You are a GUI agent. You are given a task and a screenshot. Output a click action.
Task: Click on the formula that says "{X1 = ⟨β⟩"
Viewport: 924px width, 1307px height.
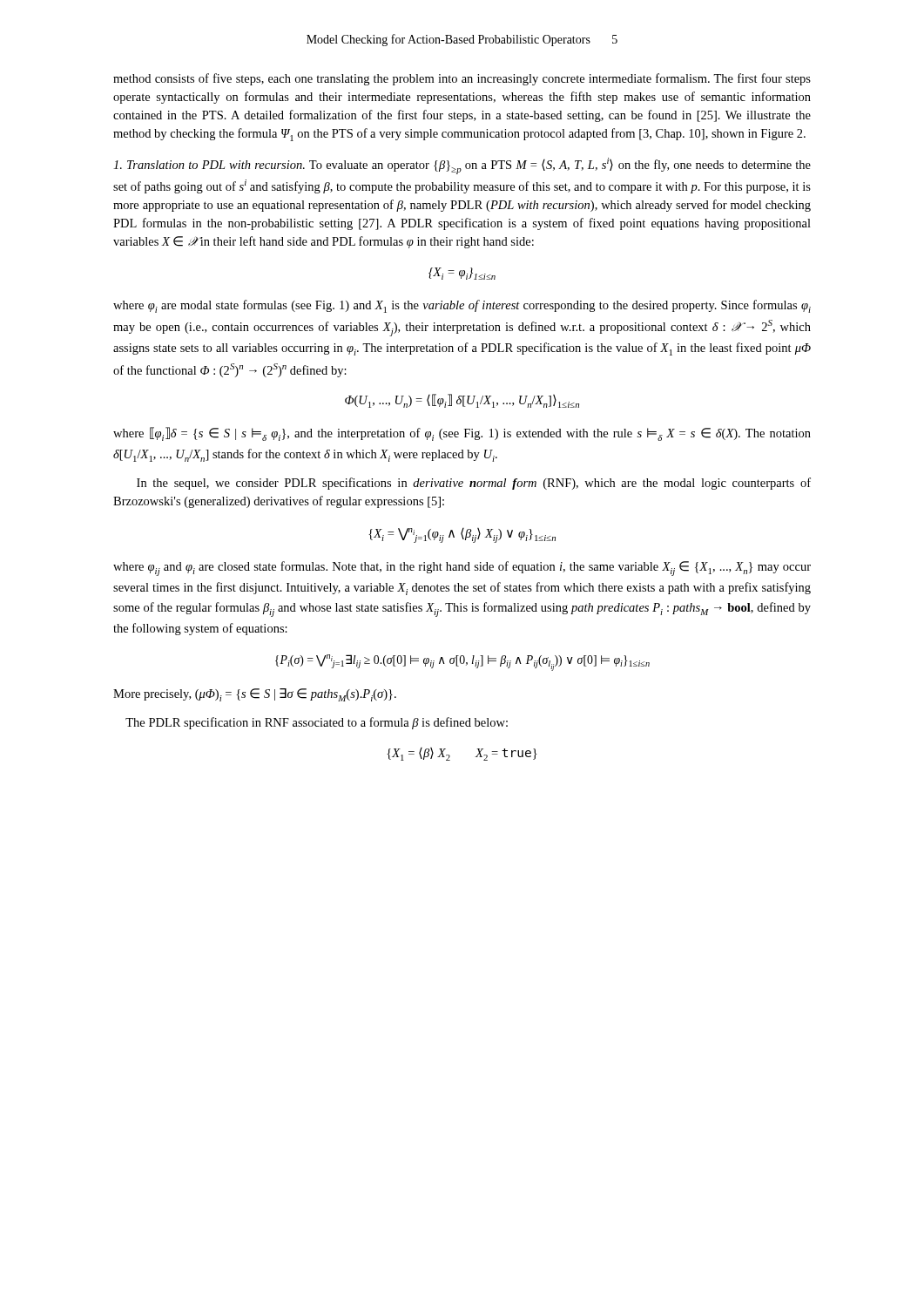click(420, 754)
